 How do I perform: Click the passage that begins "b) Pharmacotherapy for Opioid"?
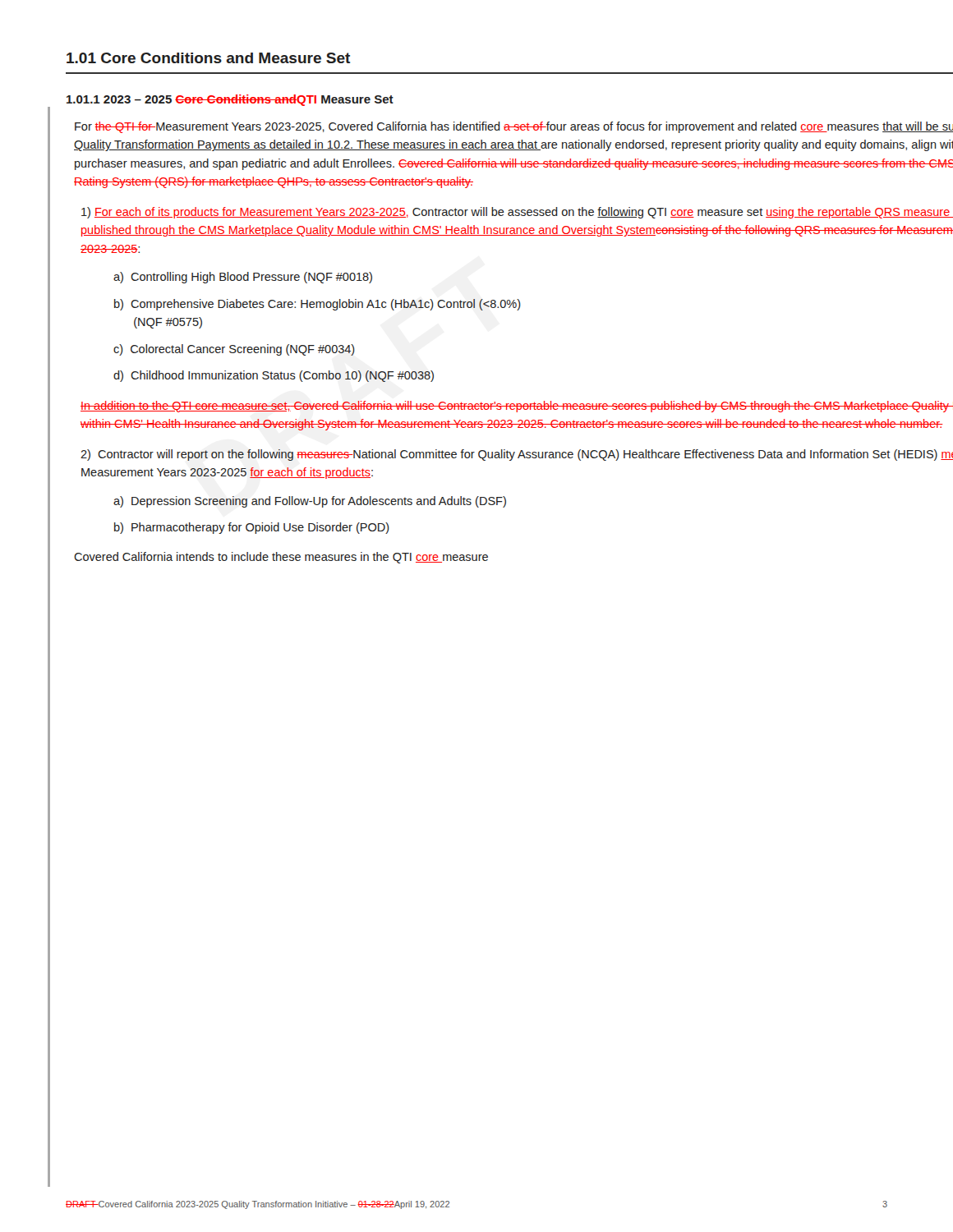point(251,527)
